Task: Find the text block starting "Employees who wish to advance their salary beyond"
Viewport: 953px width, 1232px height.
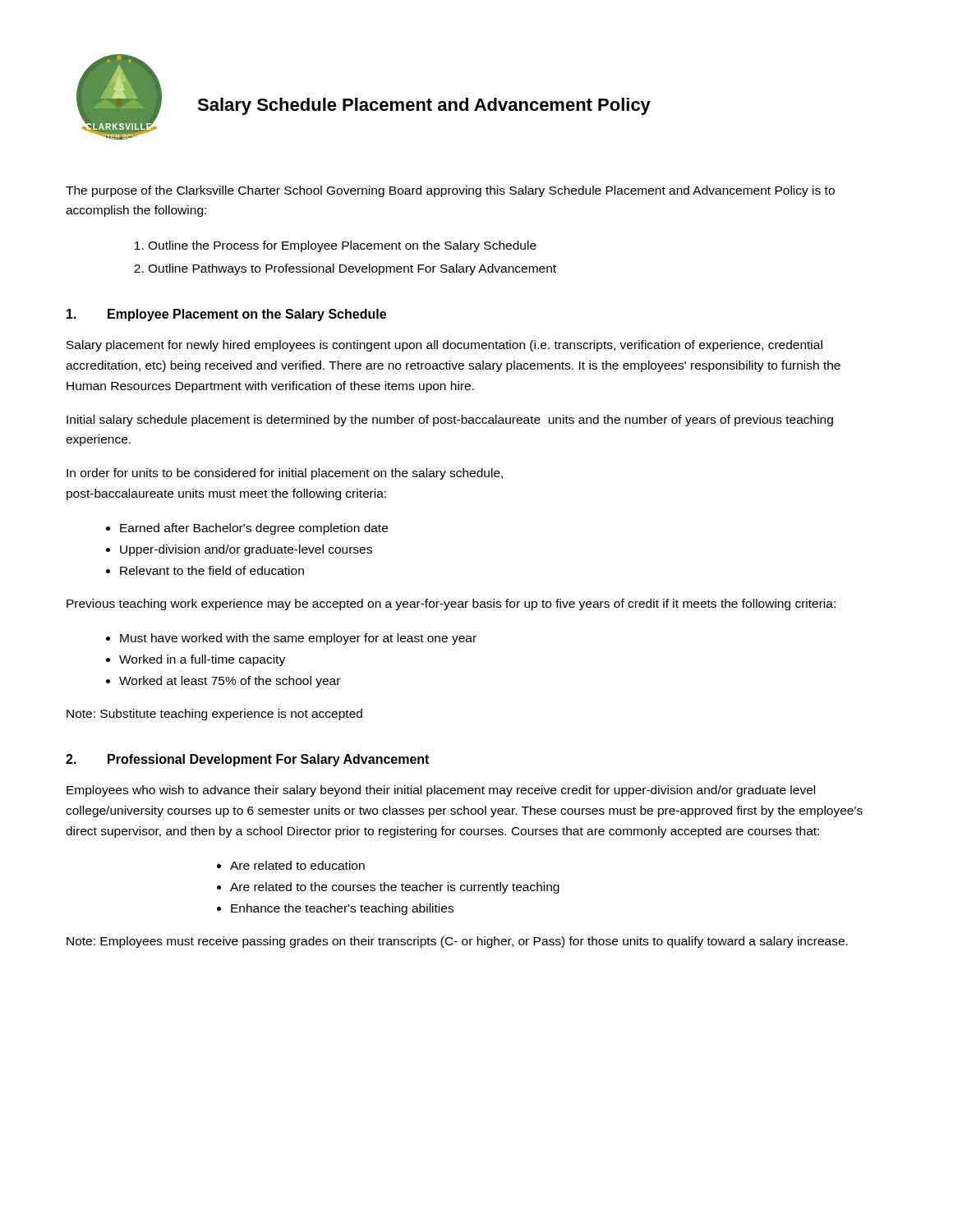Action: tap(464, 810)
